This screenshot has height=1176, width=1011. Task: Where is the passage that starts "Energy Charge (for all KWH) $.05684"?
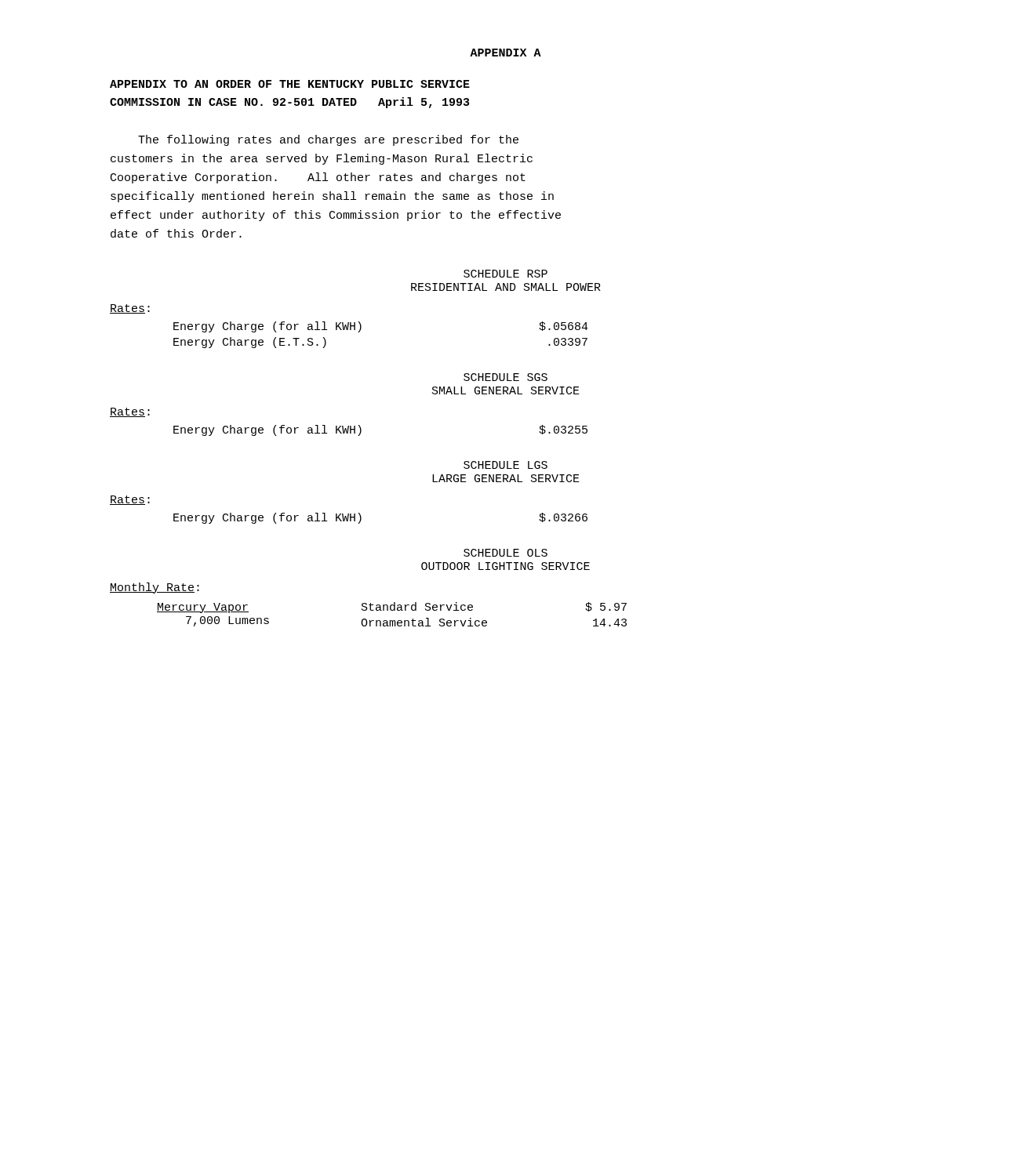(x=537, y=335)
